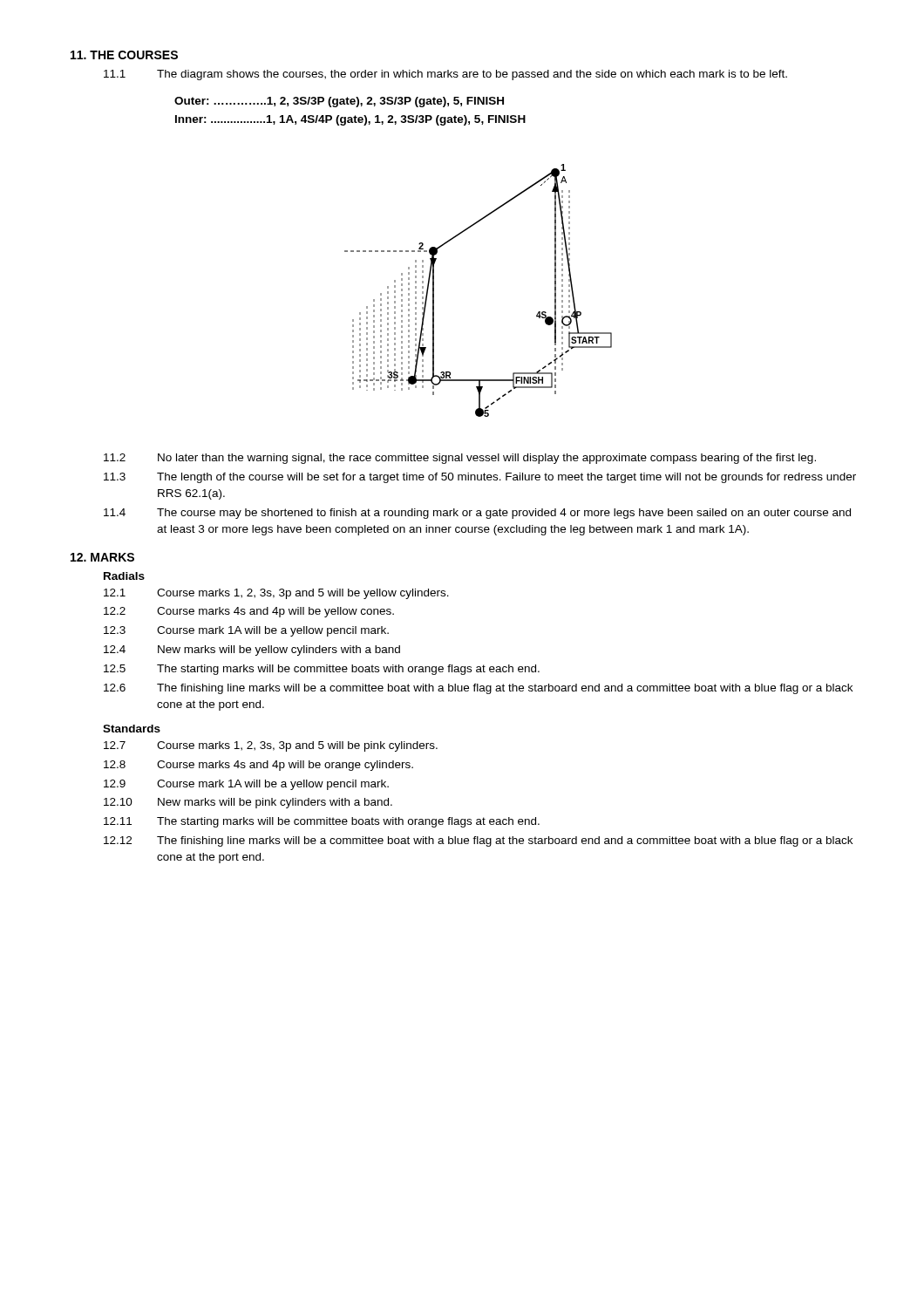Click on the text starting "12.8 Course marks 4s"
Viewport: 924px width, 1308px height.
[258, 766]
